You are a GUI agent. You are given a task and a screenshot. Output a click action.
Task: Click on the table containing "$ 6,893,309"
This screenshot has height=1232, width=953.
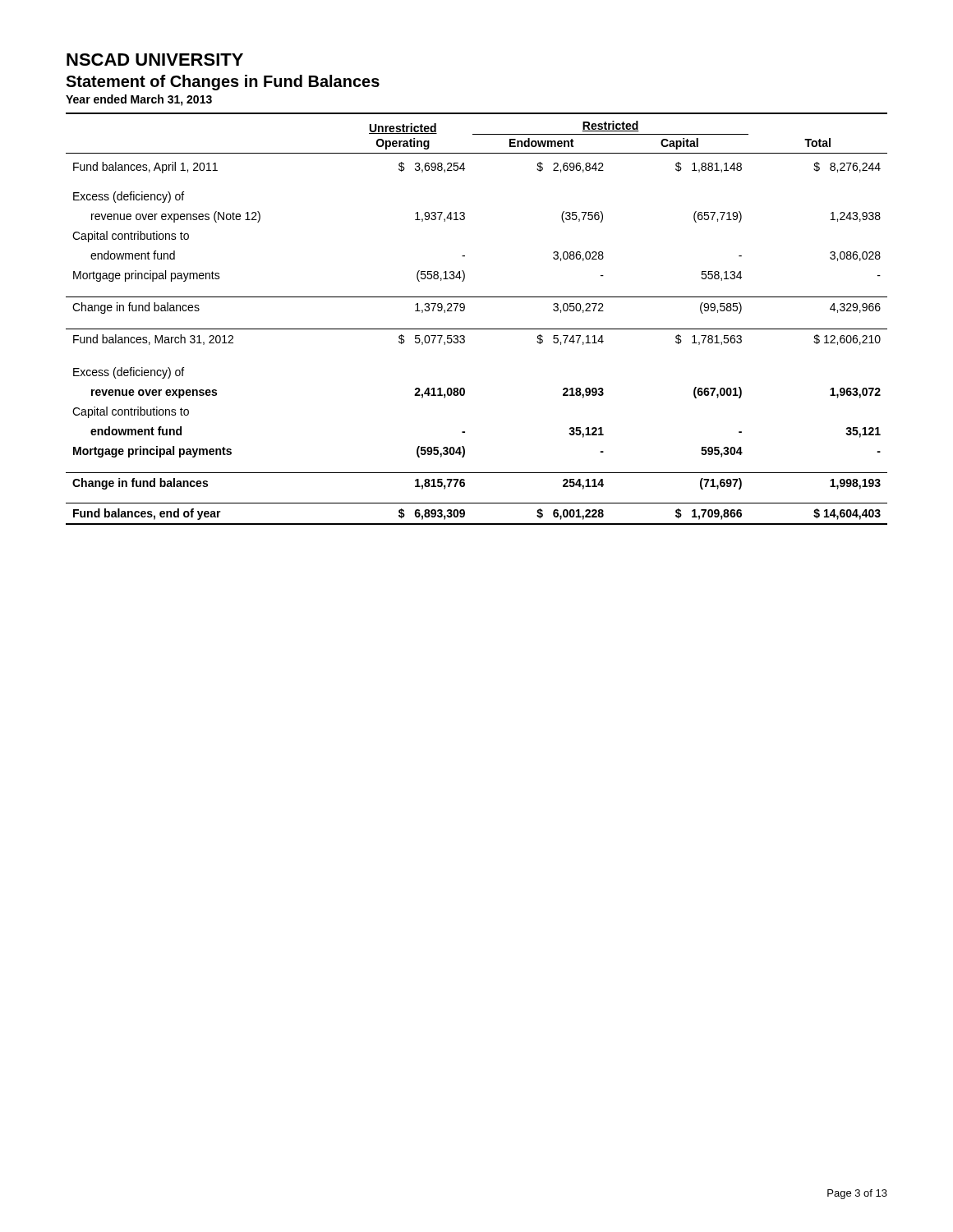(x=476, y=320)
